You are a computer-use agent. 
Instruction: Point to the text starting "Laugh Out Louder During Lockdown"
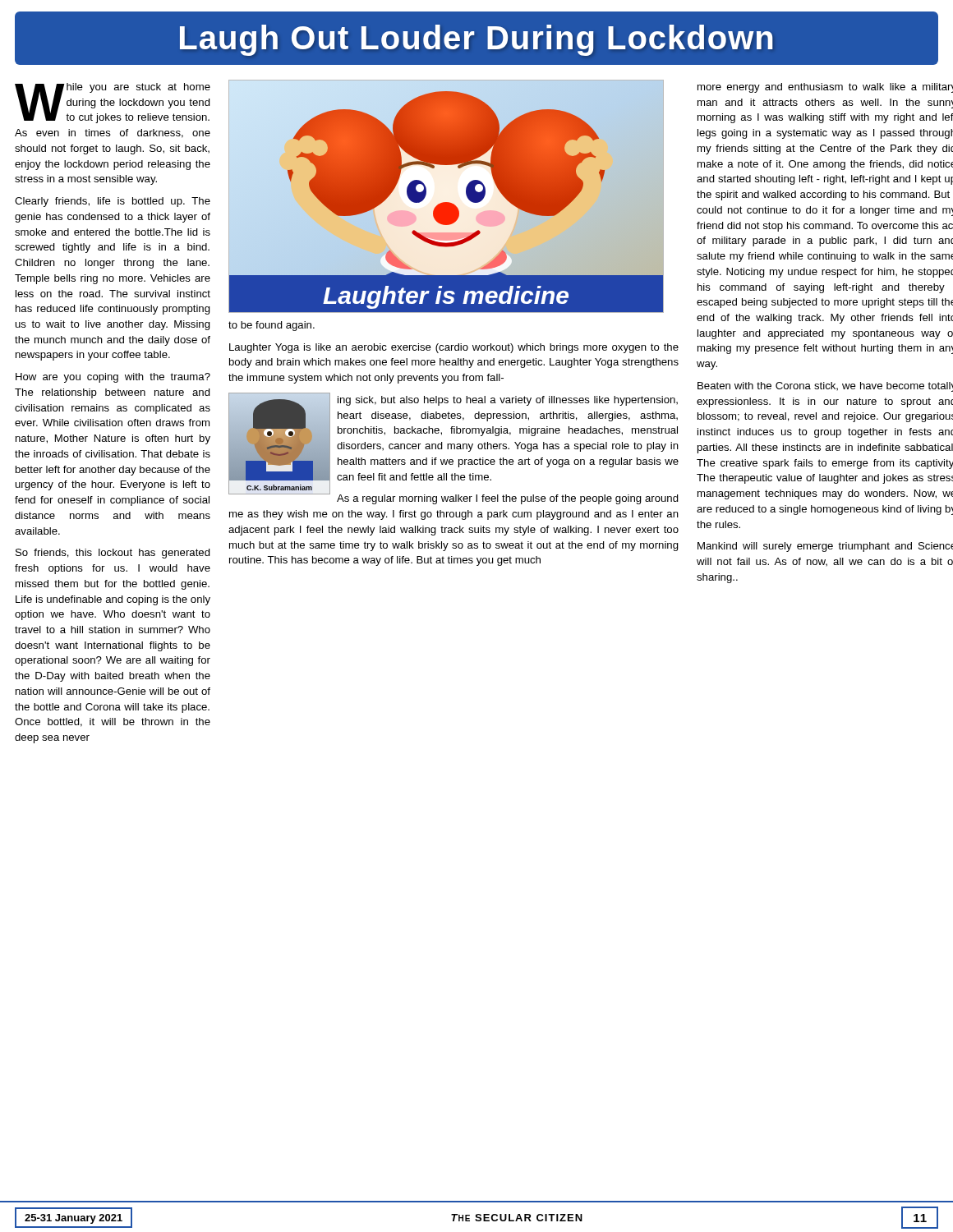click(x=476, y=38)
